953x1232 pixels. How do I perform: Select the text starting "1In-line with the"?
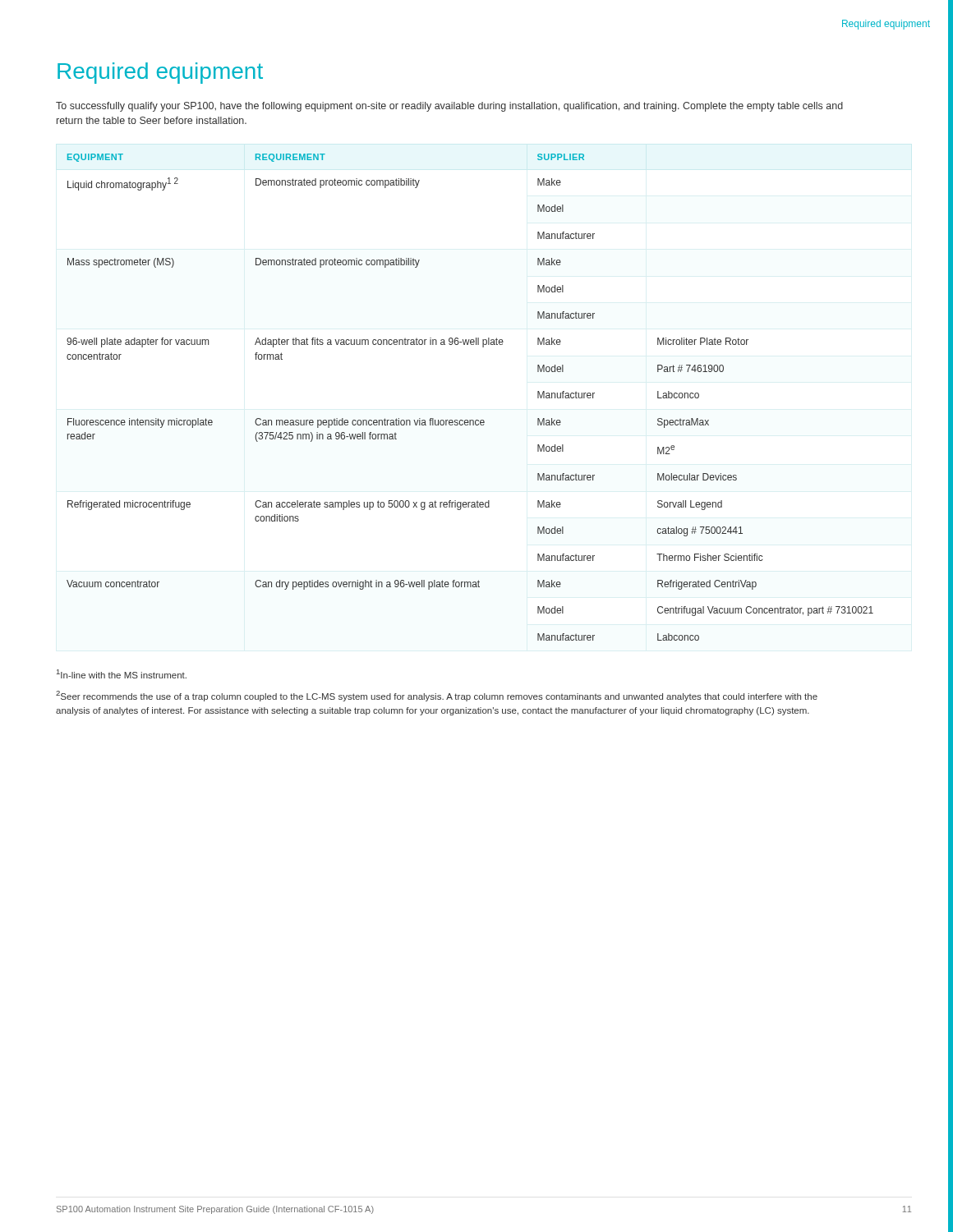coord(122,674)
